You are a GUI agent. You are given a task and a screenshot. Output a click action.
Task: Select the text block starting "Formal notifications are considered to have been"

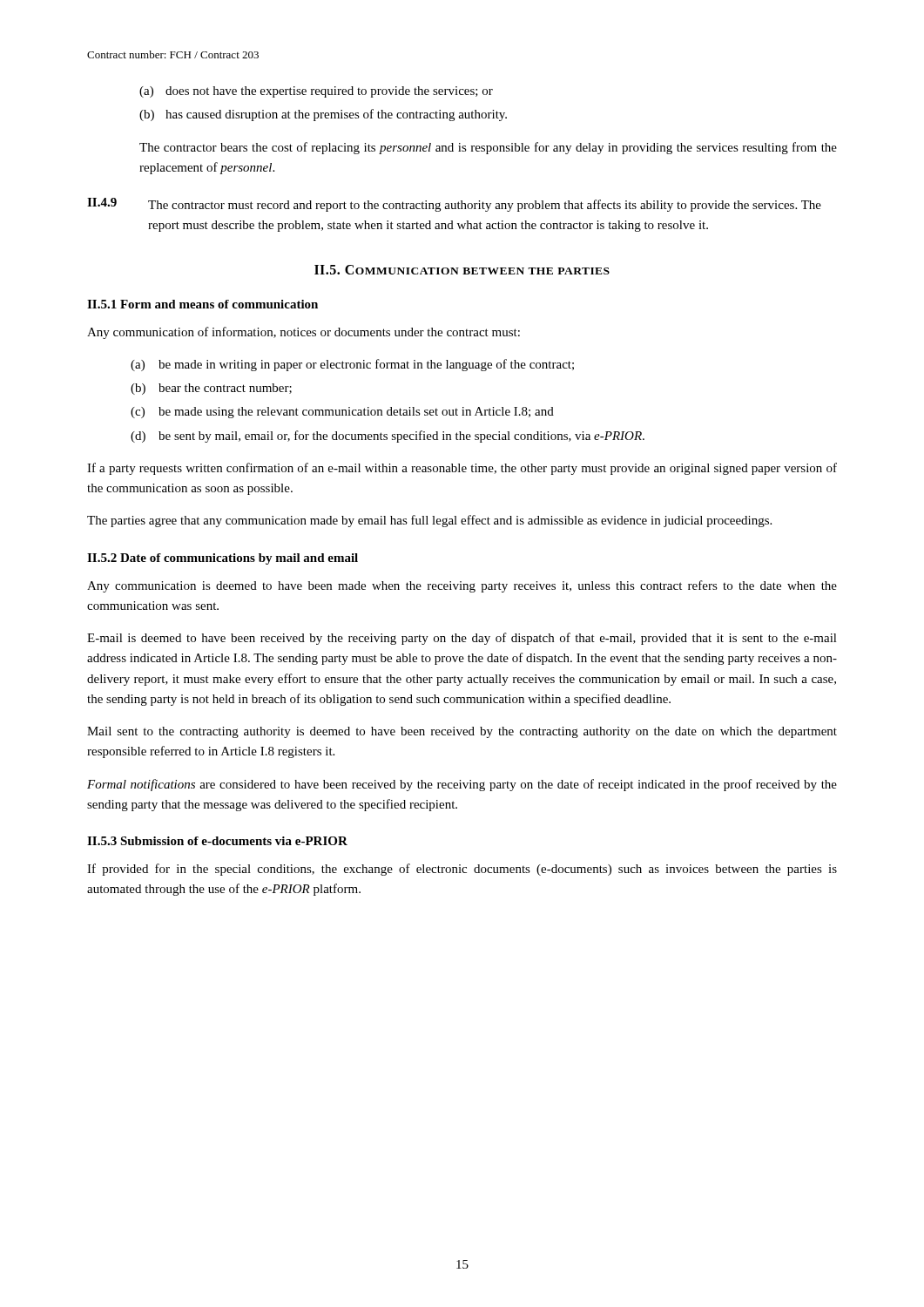point(462,794)
